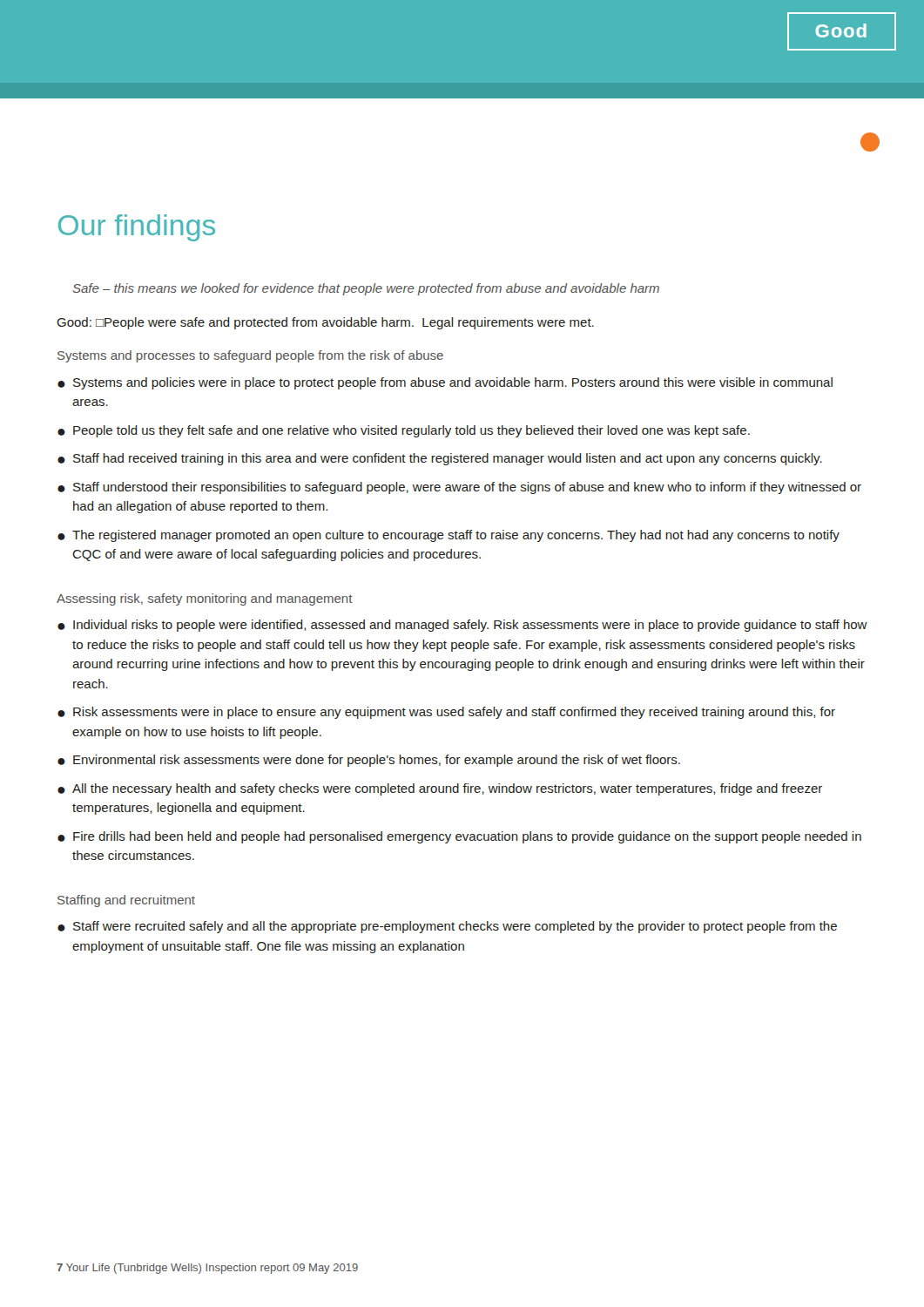
Task: Locate the block starting "● Environmental risk"
Action: [x=462, y=760]
